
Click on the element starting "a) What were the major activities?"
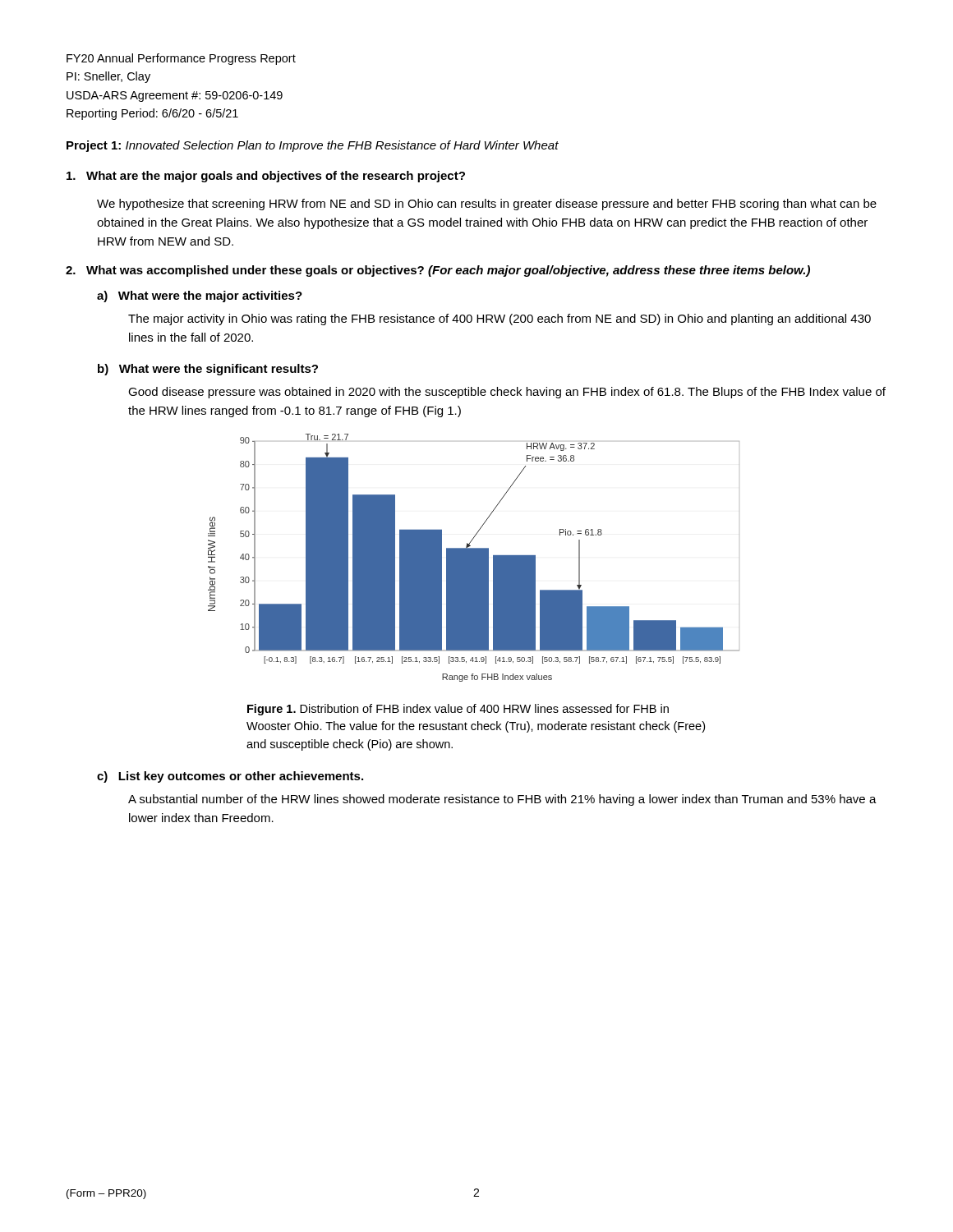point(200,295)
